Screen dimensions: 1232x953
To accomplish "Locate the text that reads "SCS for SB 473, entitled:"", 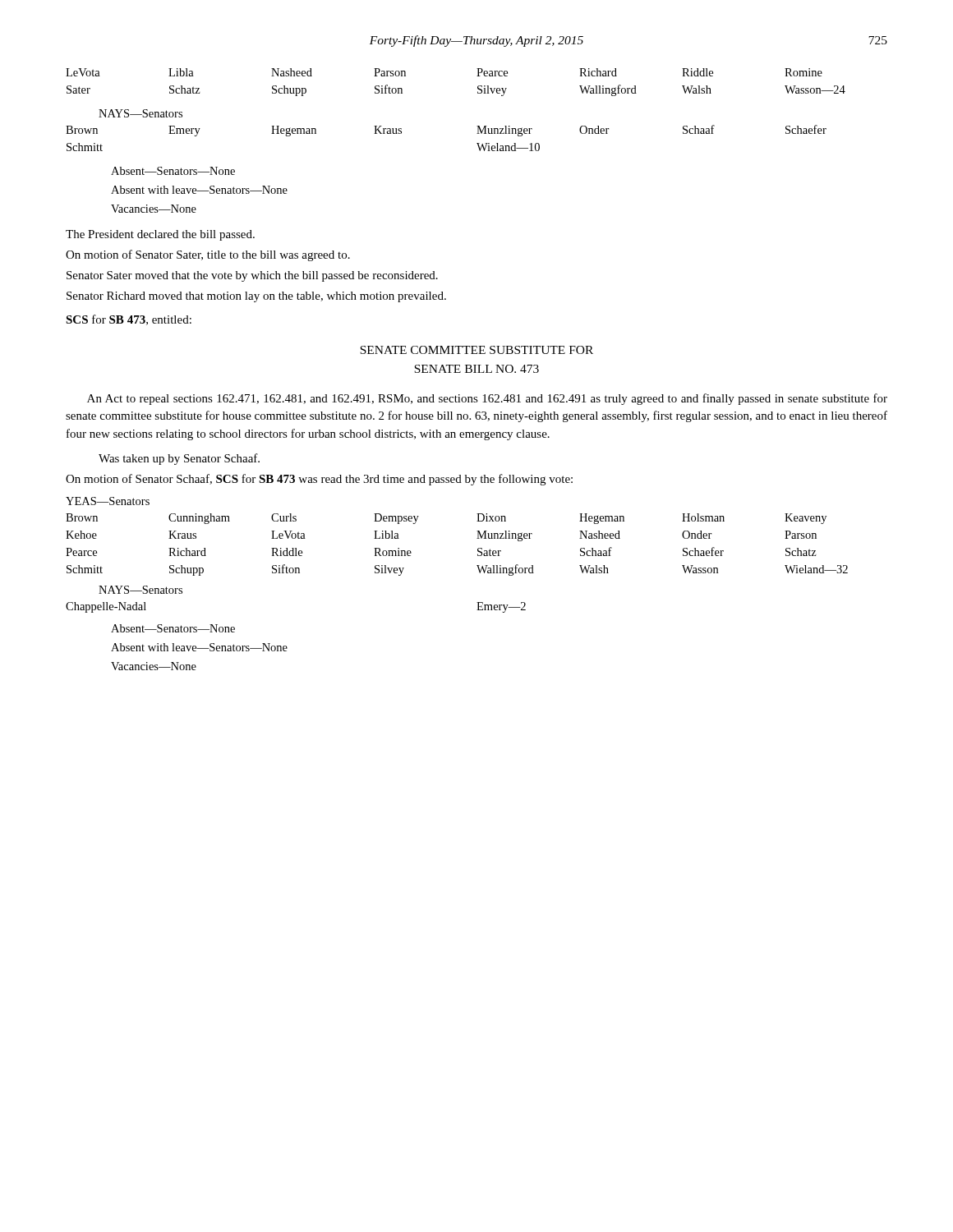I will tap(129, 320).
